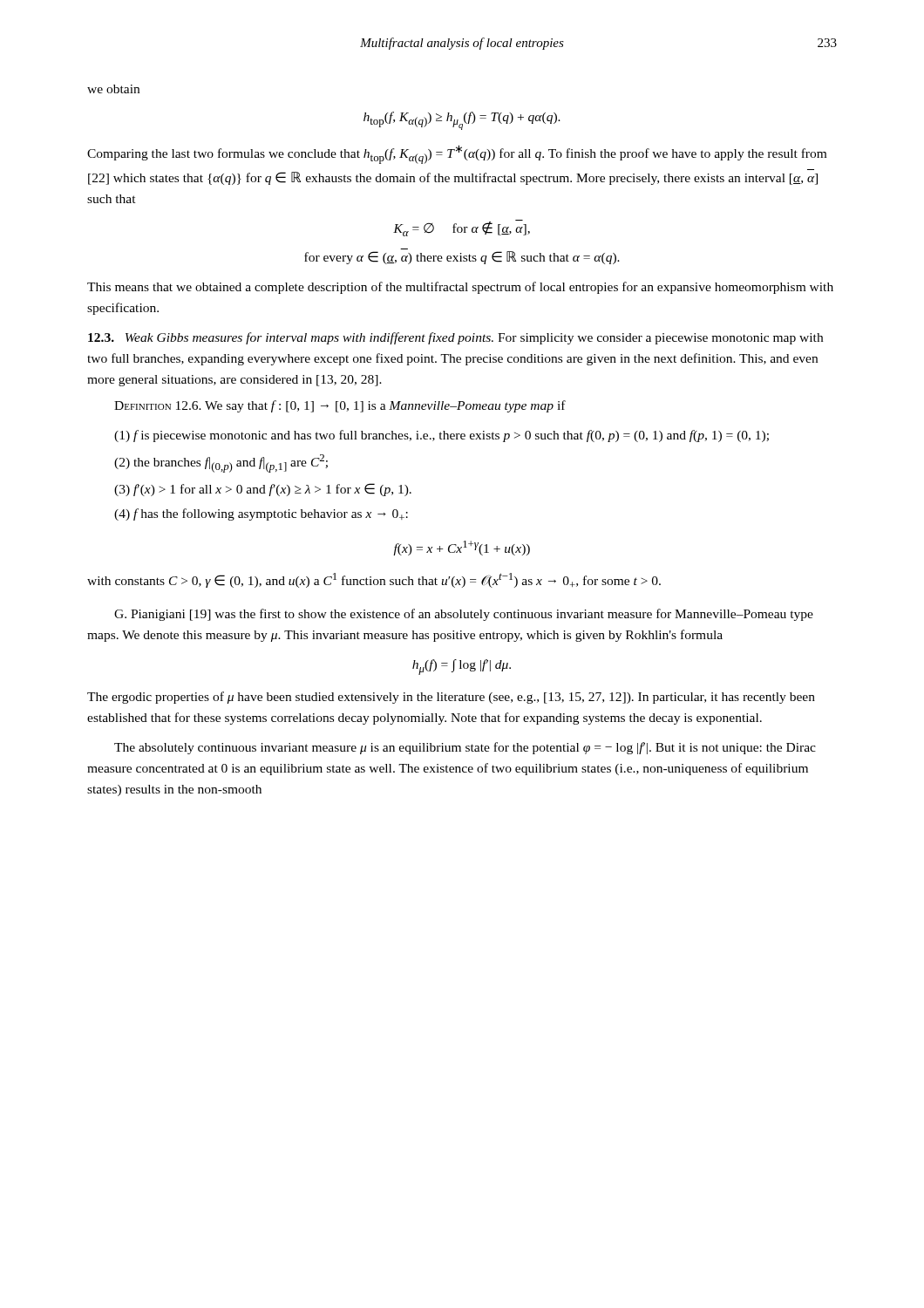Click on the formula that reads "hμ(f) = ∫ log |f′| dμ."
This screenshot has height=1308, width=924.
tap(462, 666)
